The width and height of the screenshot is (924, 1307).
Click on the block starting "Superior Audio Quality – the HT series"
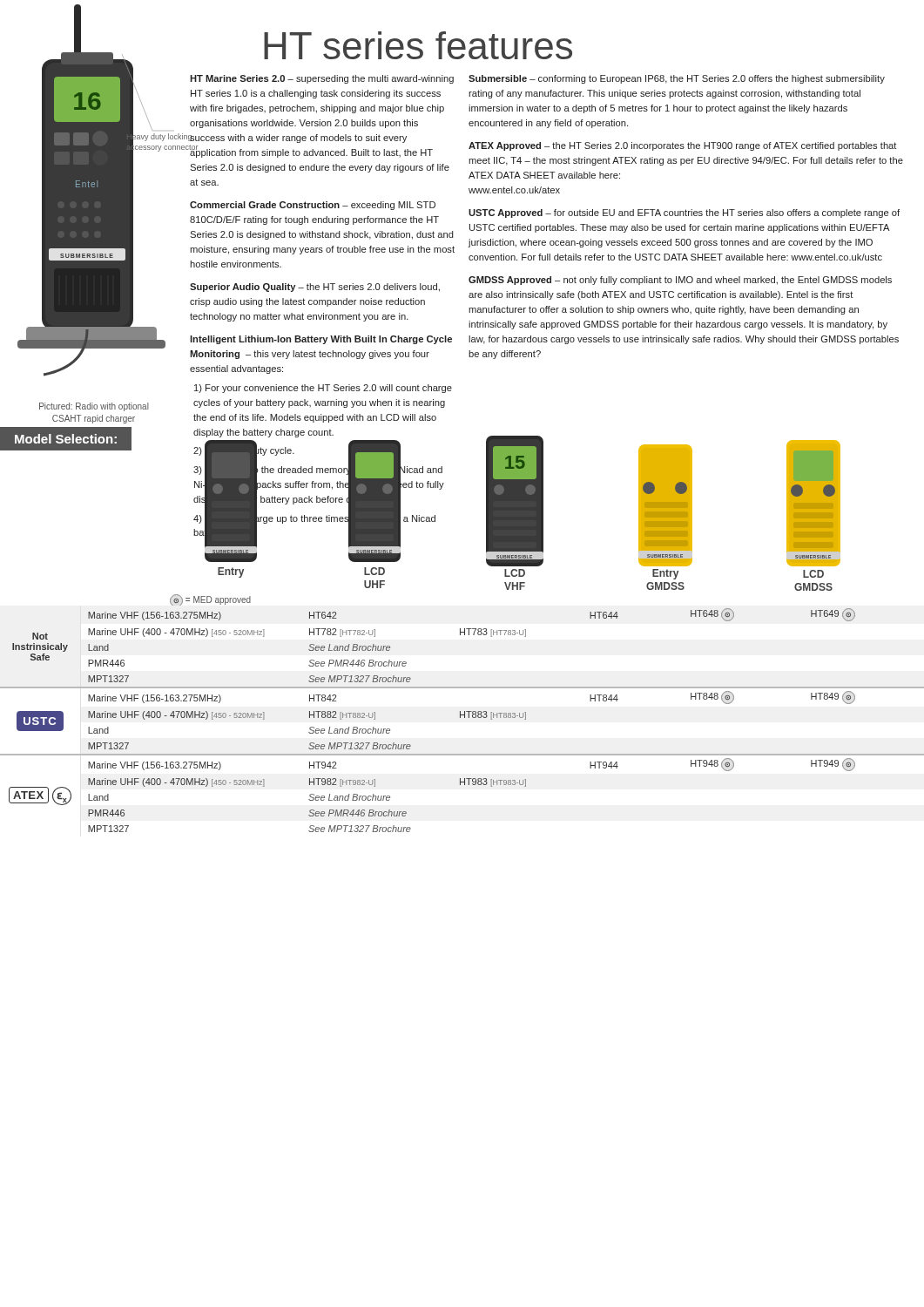[x=315, y=302]
